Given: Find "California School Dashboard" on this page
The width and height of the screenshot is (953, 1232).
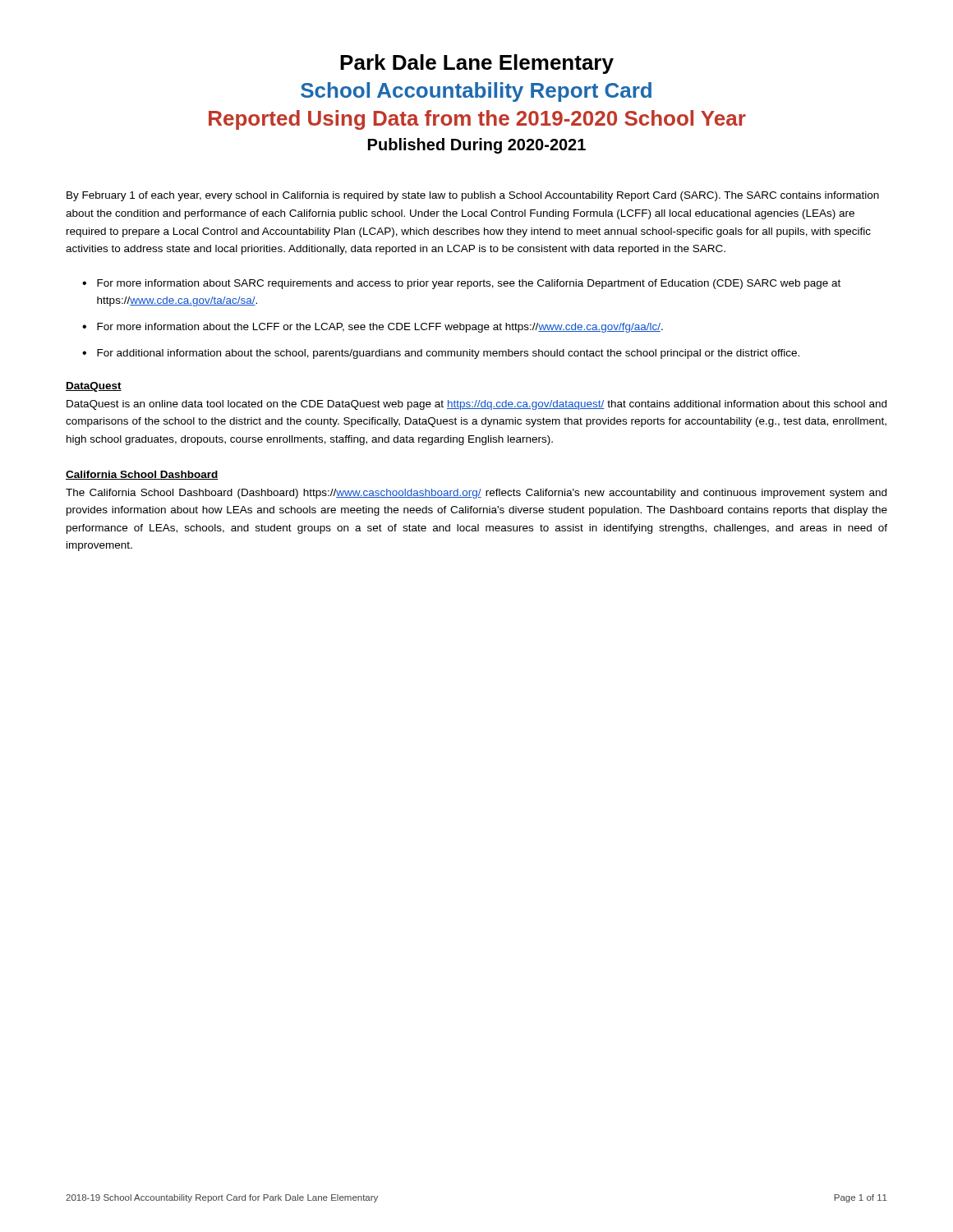Looking at the screenshot, I should (142, 474).
